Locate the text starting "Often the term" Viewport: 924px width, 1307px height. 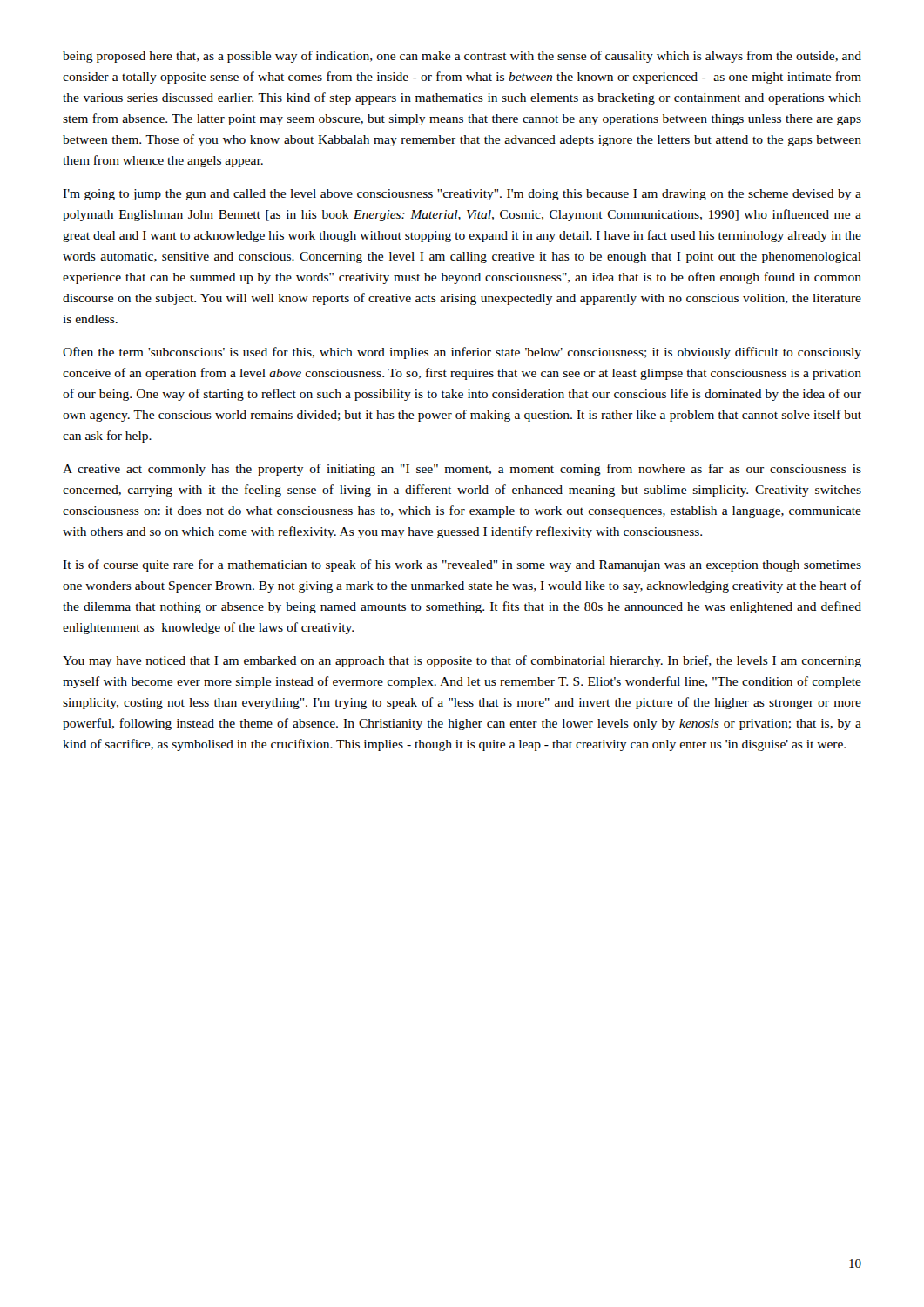[x=462, y=394]
